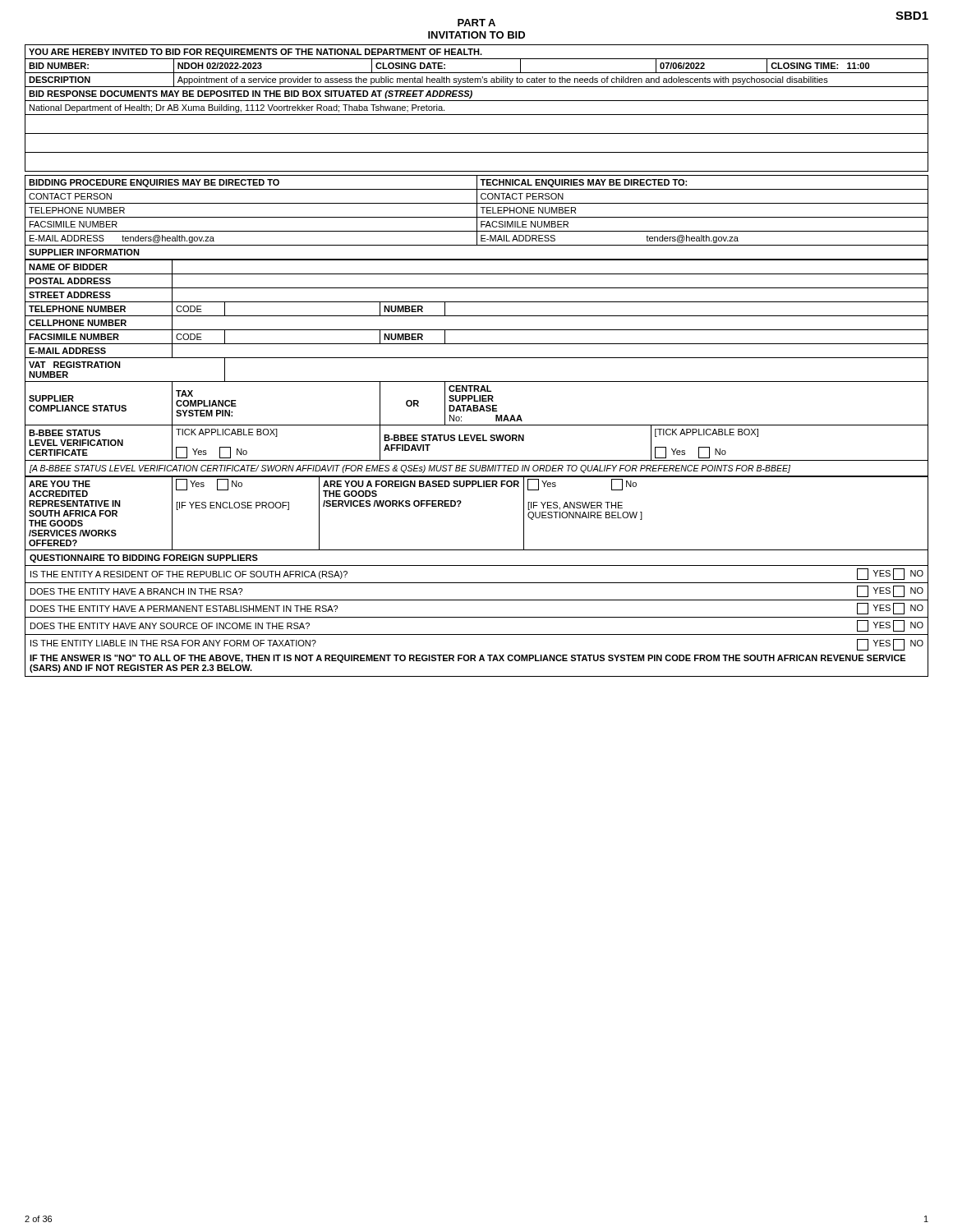Viewport: 953px width, 1232px height.
Task: Find the section header containing "QUESTIONNAIRE TO BIDDING FOREIGN SUPPLIERS"
Action: [144, 558]
